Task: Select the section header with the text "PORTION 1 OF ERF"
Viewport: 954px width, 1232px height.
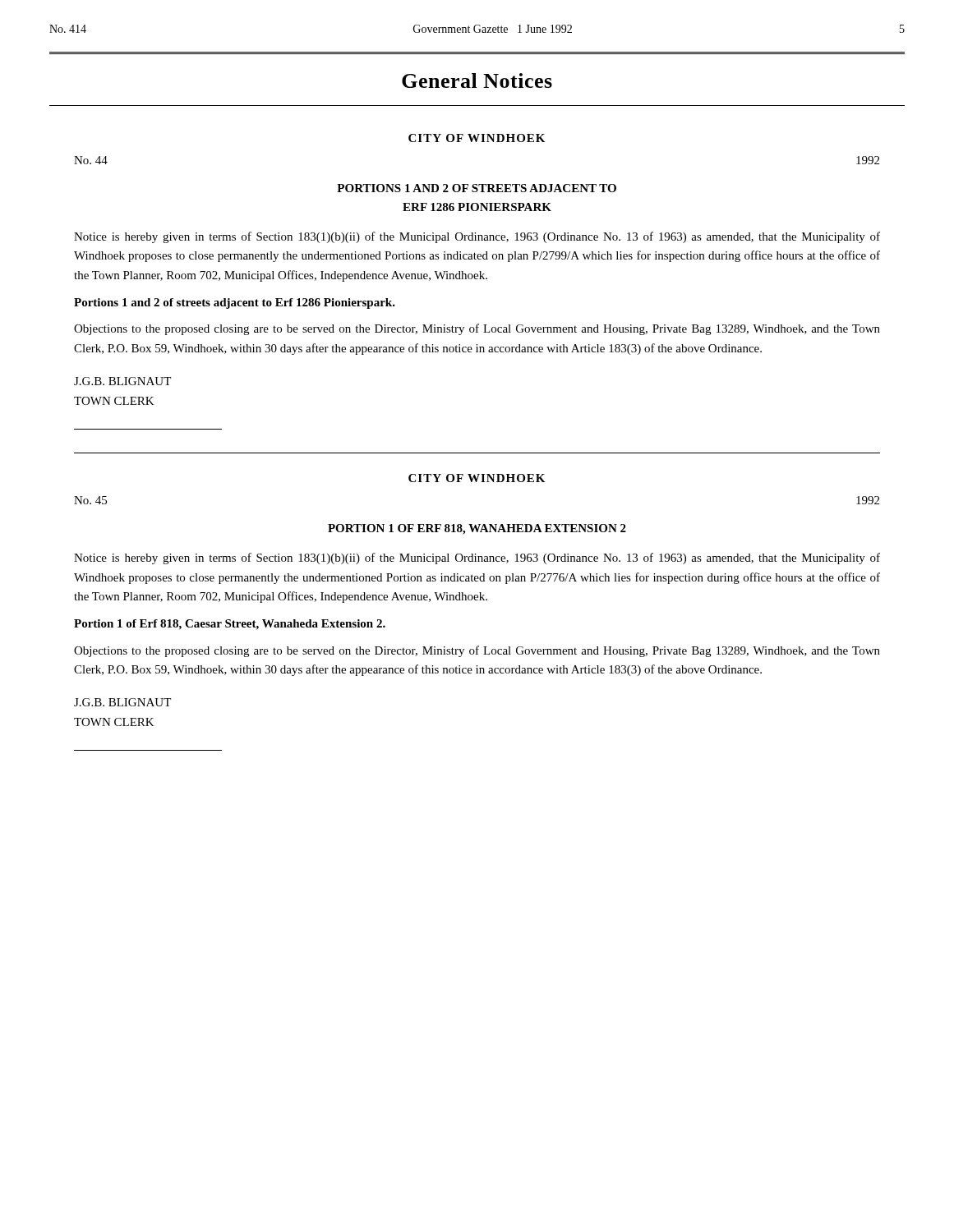Action: click(x=477, y=528)
